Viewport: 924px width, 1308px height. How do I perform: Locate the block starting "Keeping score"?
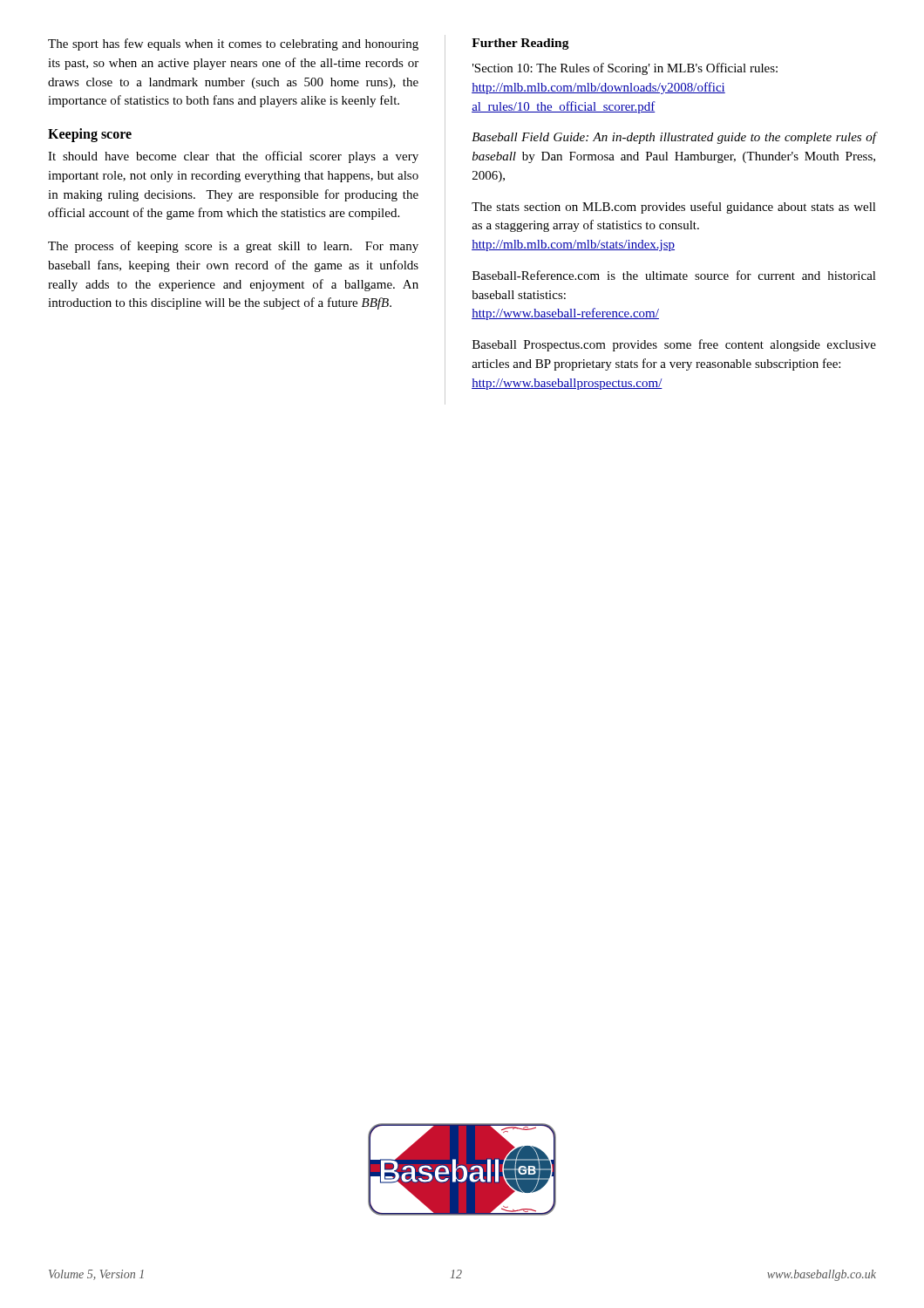click(x=90, y=134)
